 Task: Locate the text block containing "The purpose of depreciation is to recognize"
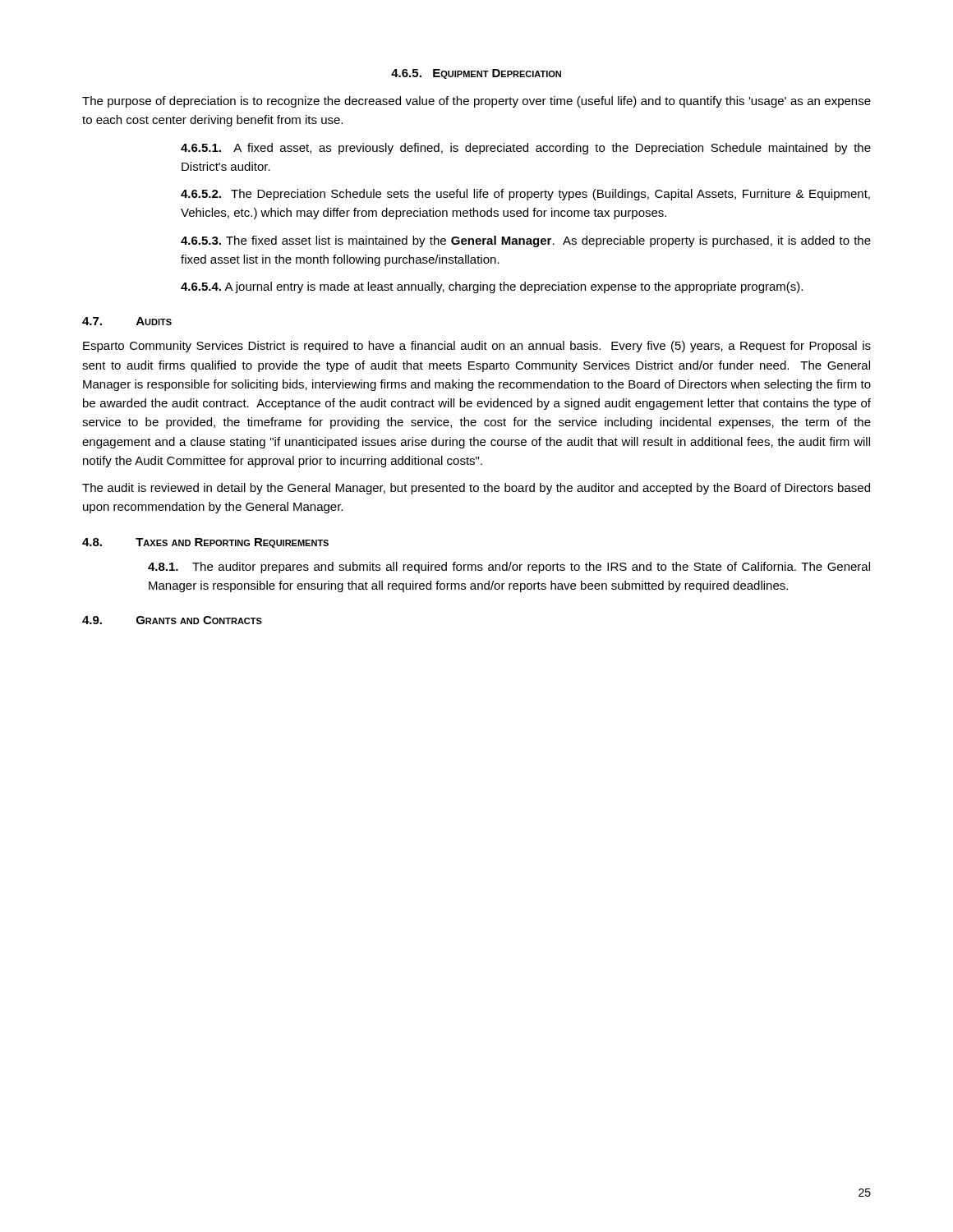click(476, 110)
